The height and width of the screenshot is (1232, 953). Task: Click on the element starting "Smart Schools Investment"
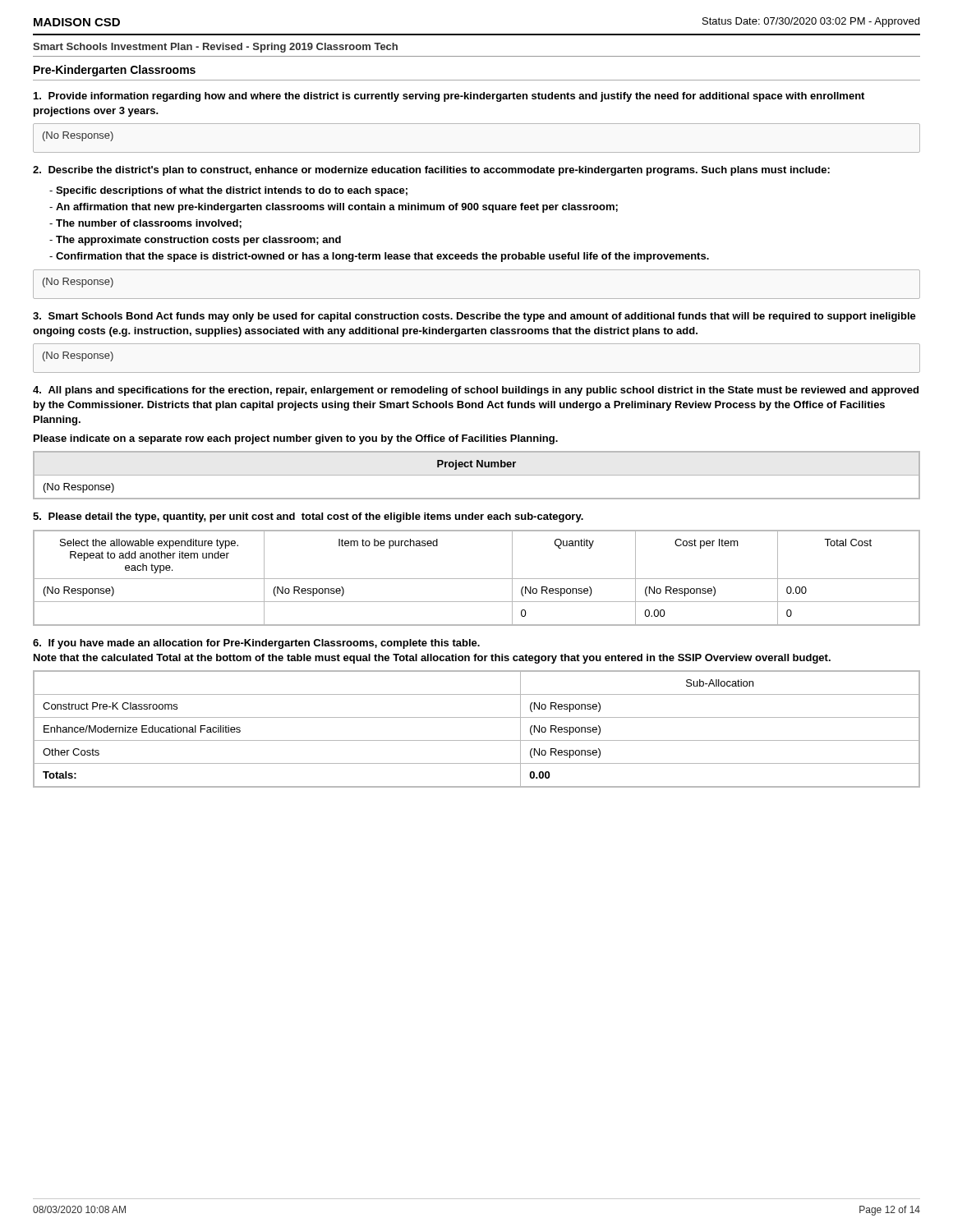[x=216, y=46]
